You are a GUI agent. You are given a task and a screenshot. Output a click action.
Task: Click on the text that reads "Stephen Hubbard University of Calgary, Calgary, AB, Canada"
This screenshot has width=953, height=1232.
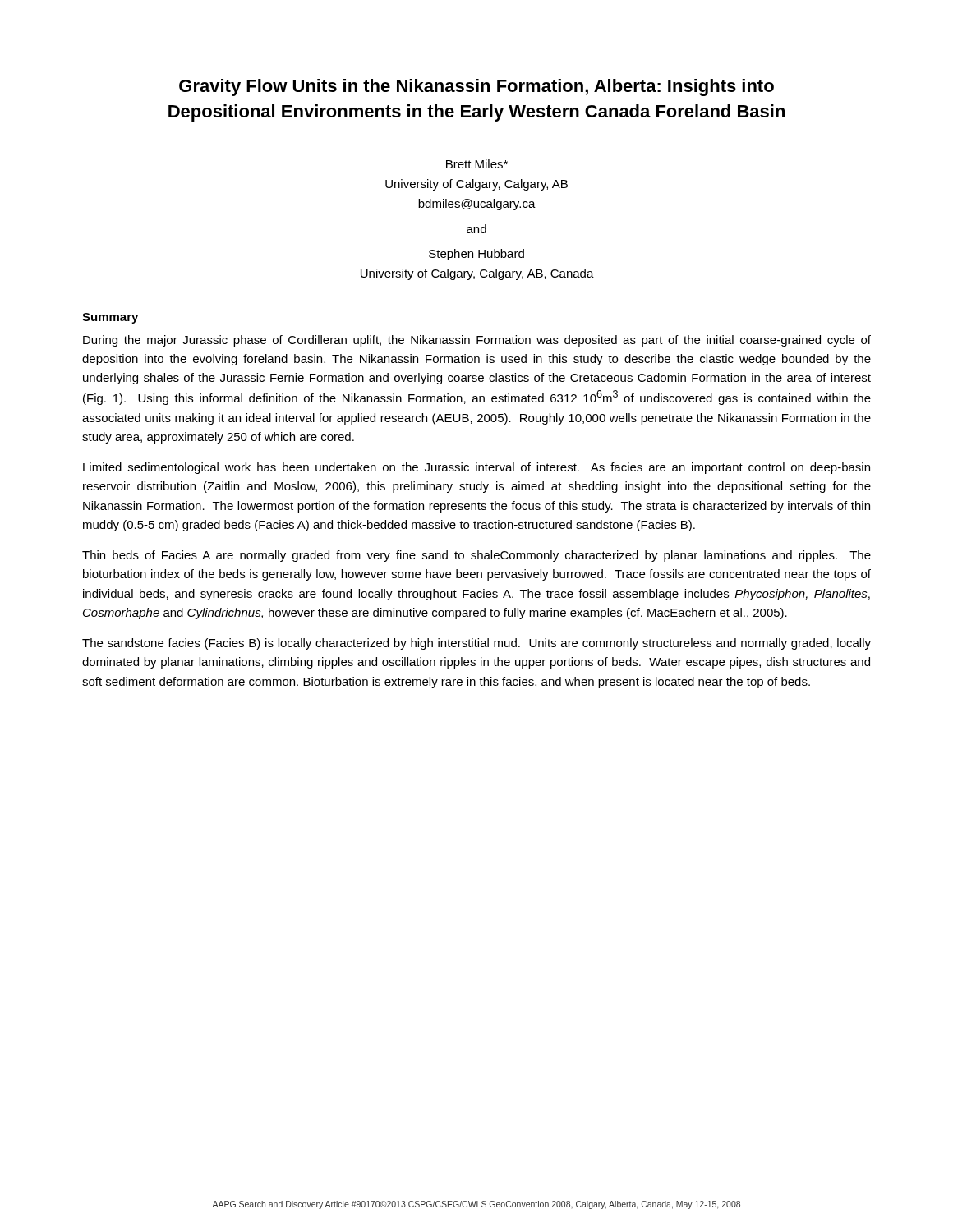pyautogui.click(x=476, y=263)
